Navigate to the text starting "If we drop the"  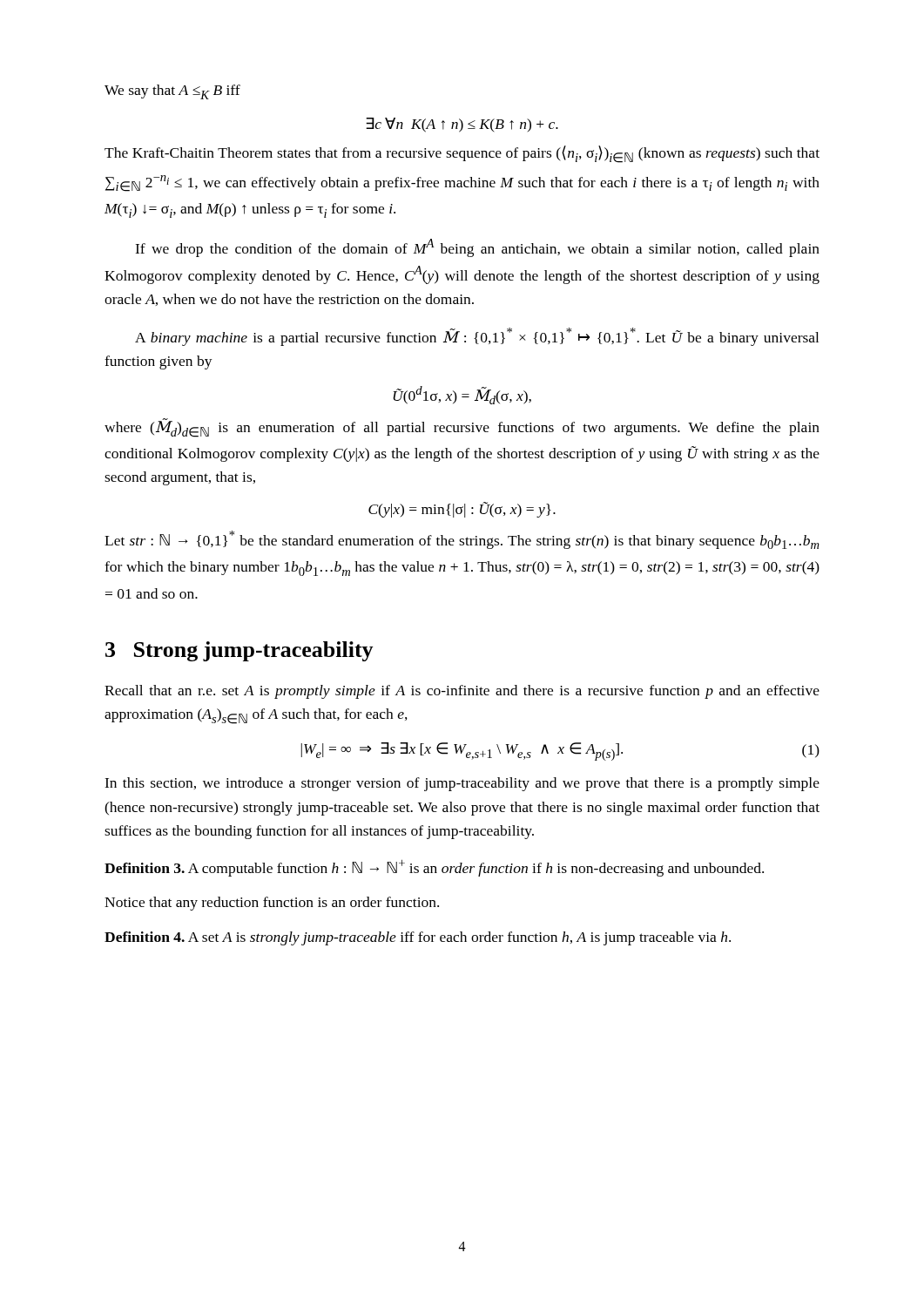pos(462,272)
